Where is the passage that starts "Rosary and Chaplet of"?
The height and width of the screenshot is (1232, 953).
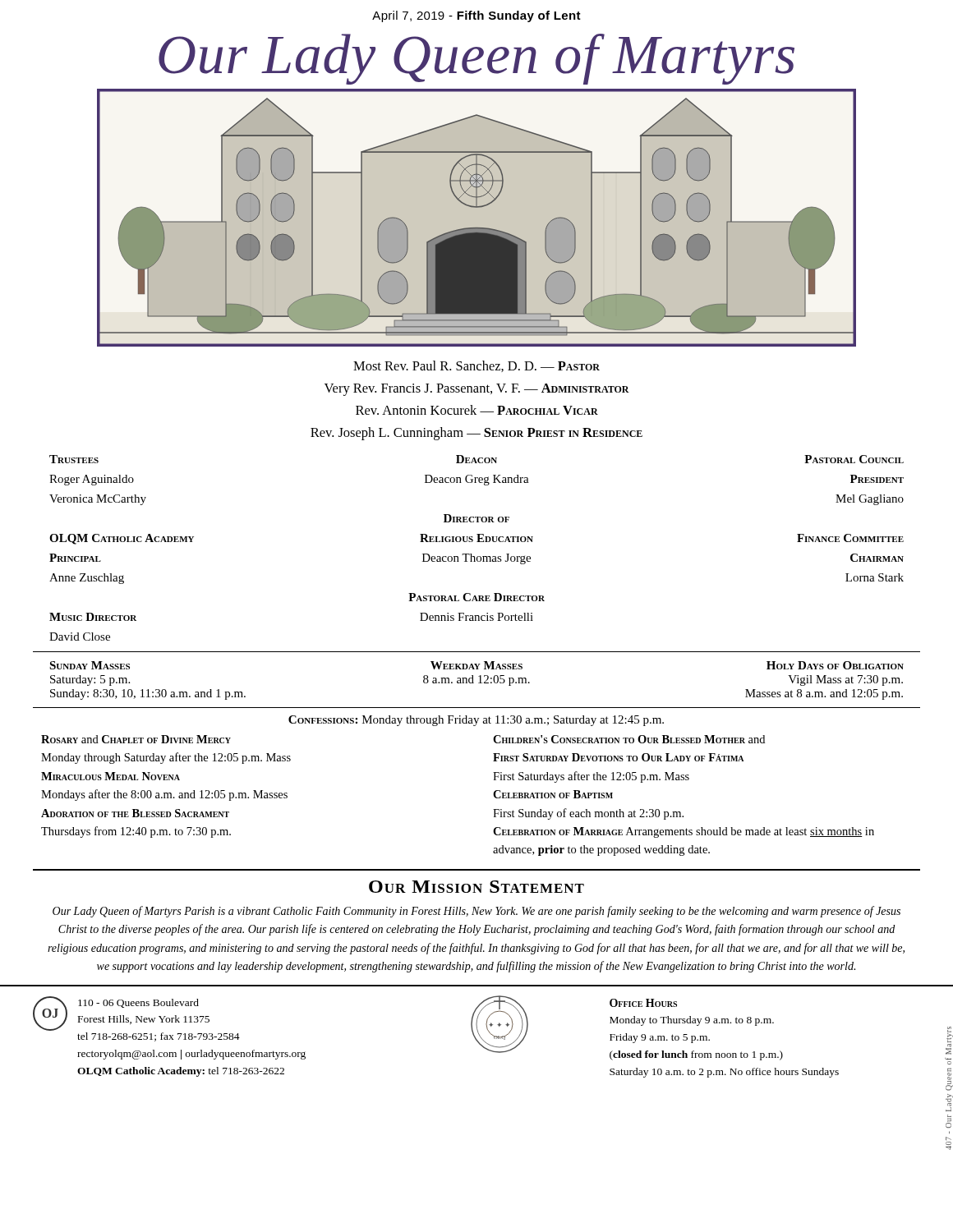pyautogui.click(x=166, y=785)
